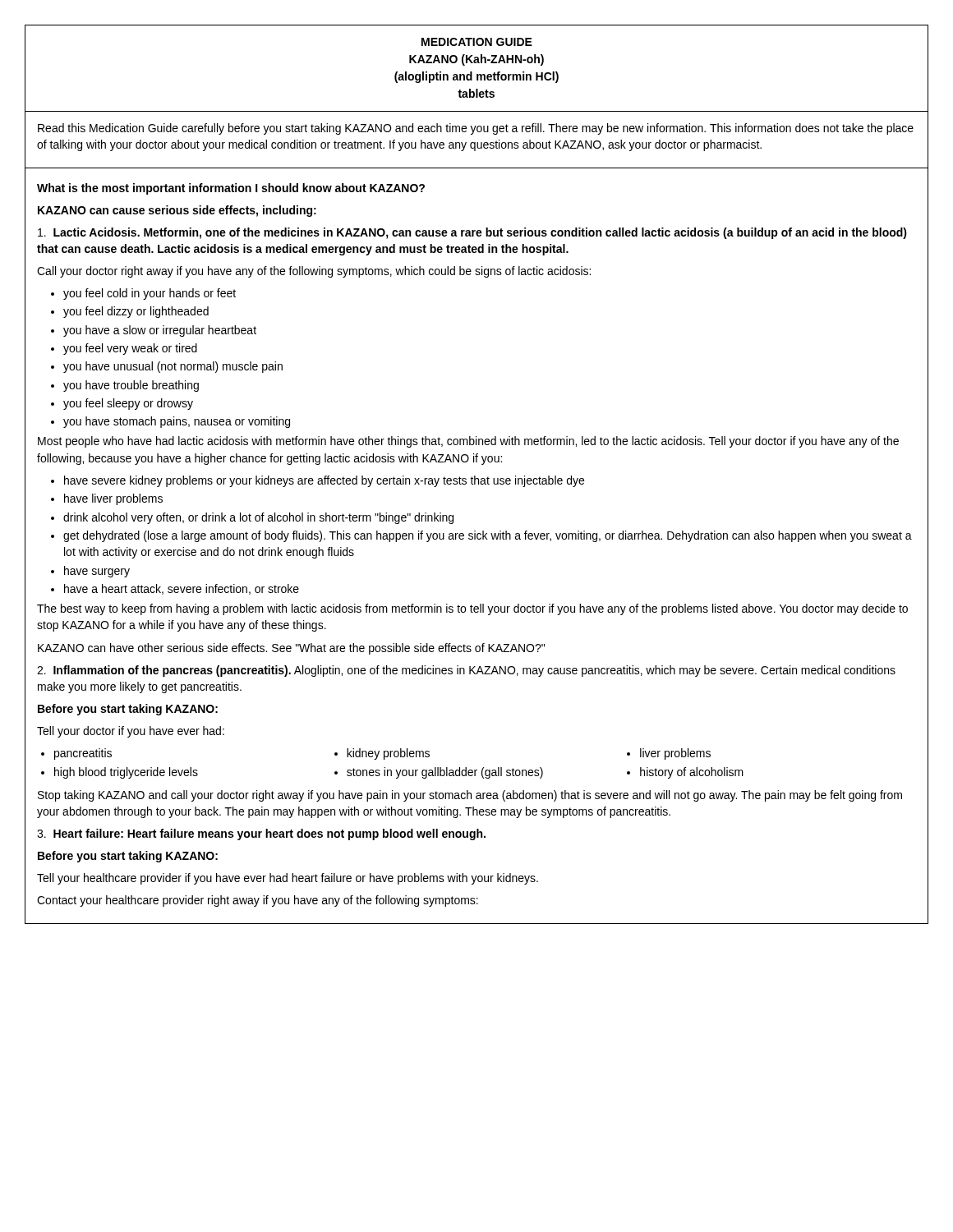
Task: Select the title with the text "MEDICATION GUIDE KAZANO (Kah-ZAHN-oh) (alogliptin and metformin"
Action: 476,68
